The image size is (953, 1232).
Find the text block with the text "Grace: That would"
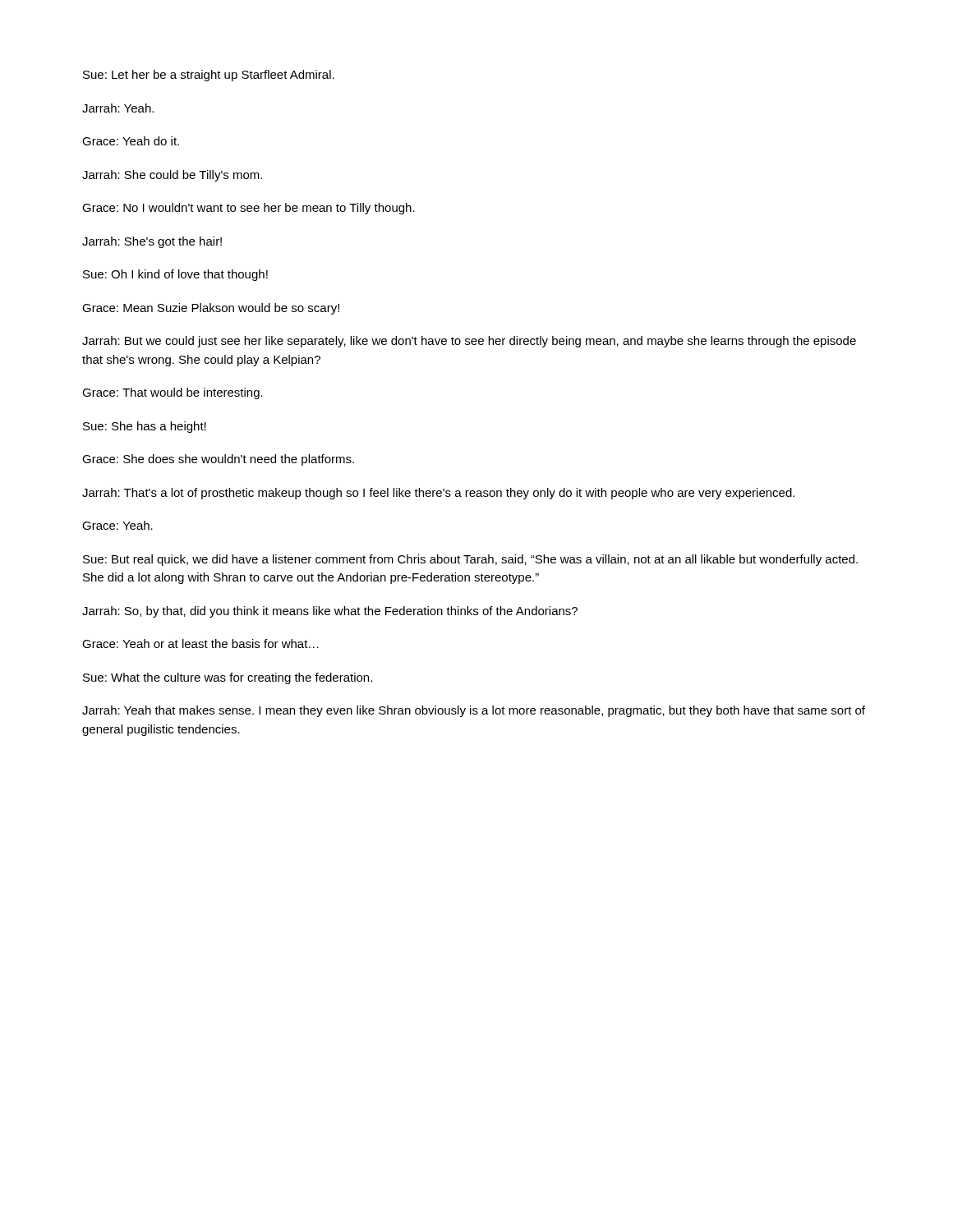pos(173,392)
